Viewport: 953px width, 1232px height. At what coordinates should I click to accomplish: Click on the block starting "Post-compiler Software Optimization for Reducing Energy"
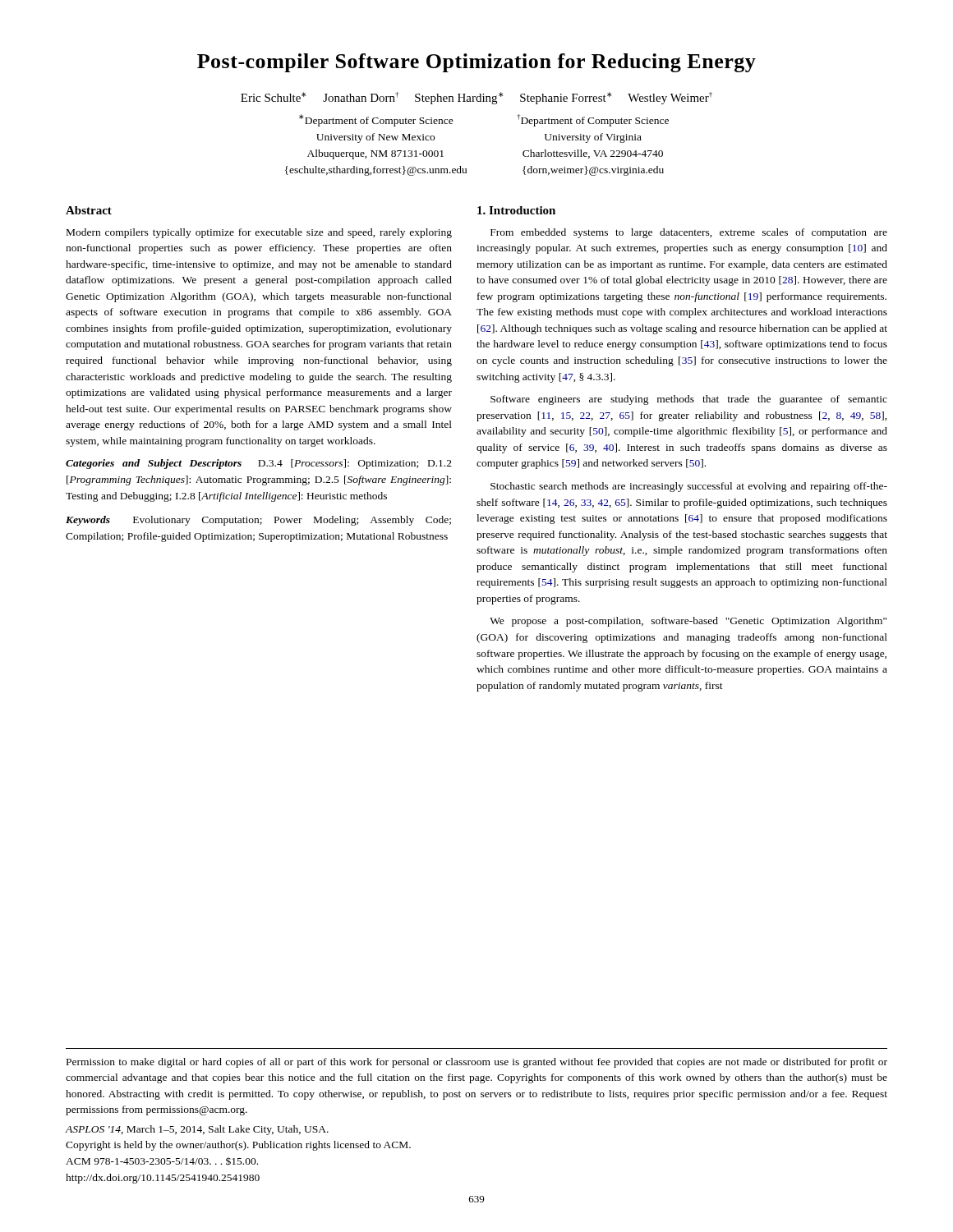tap(476, 61)
